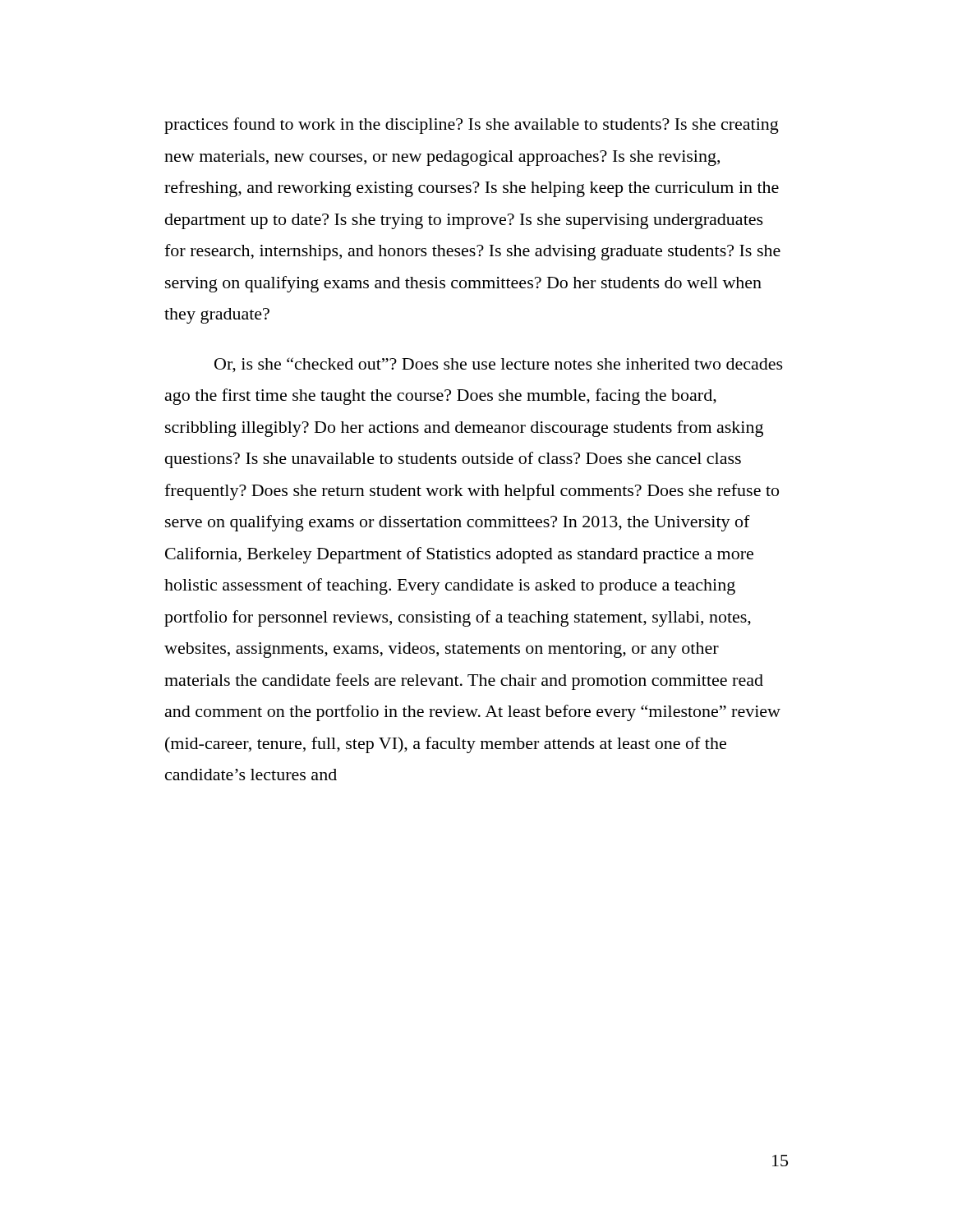953x1232 pixels.
Task: Find the block on this page that starts "practices found to work in the discipline?"
Action: [476, 219]
